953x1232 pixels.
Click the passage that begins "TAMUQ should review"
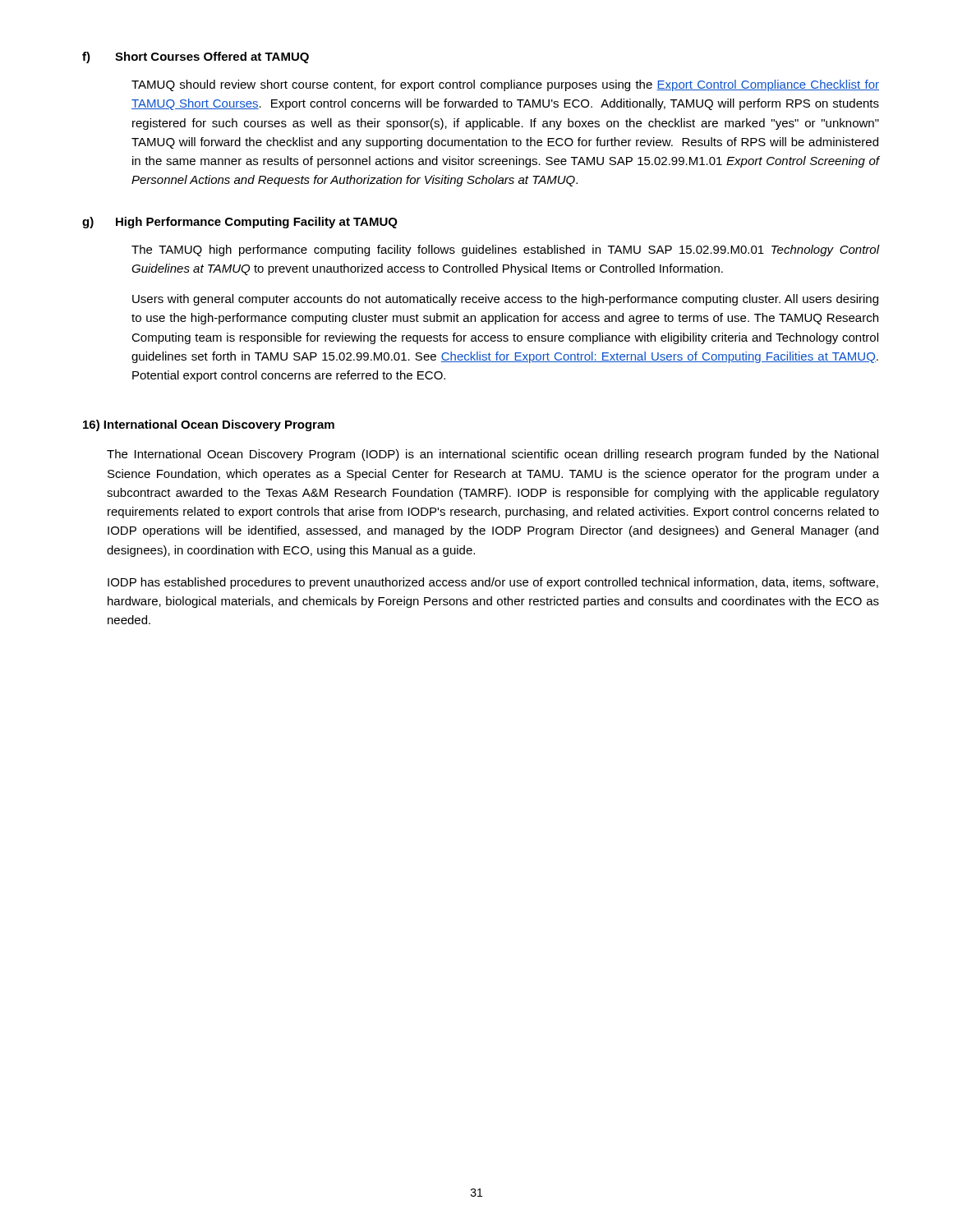(505, 132)
